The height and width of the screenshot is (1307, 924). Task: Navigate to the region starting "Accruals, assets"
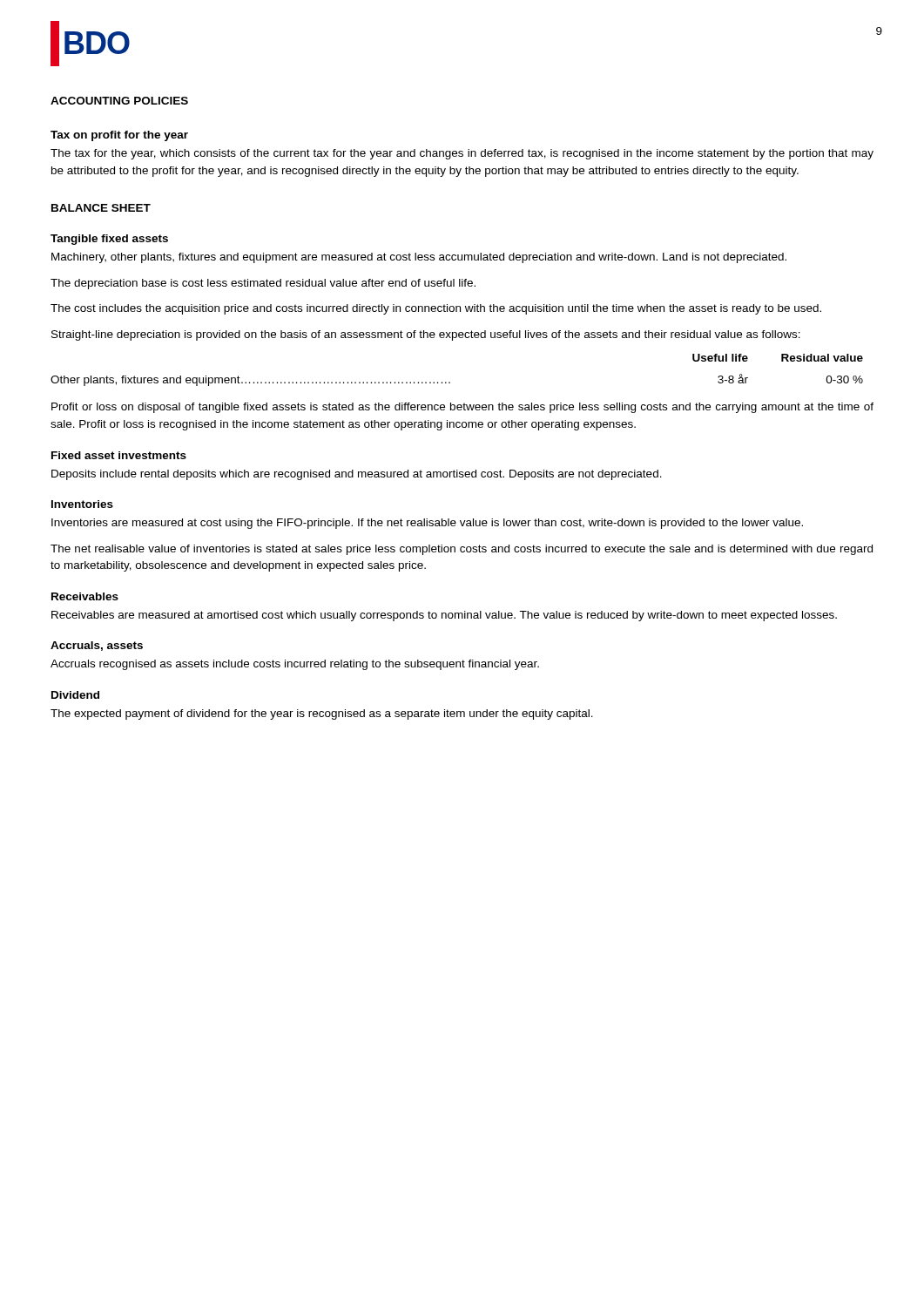(x=97, y=646)
